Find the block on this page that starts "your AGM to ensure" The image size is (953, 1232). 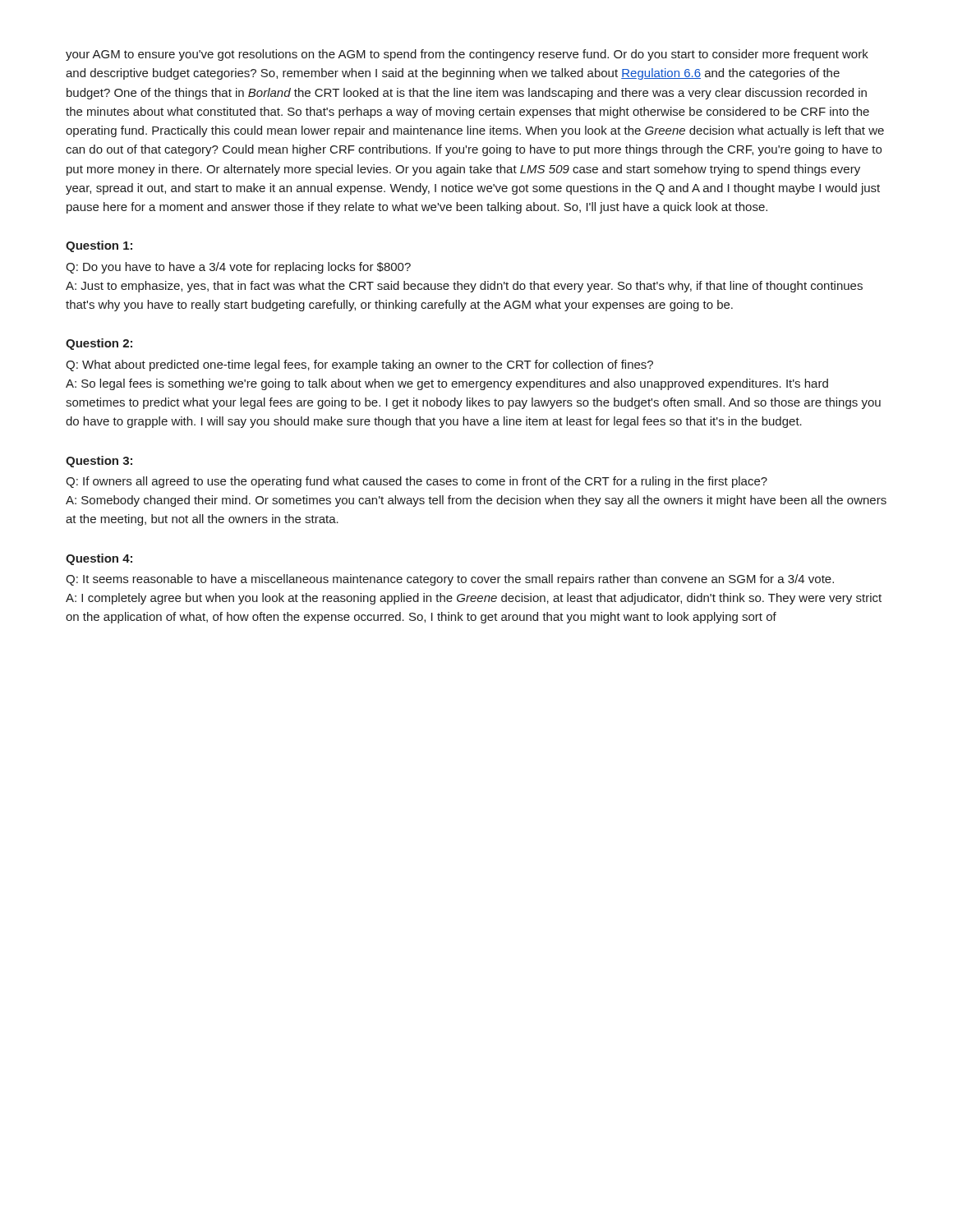click(x=475, y=130)
